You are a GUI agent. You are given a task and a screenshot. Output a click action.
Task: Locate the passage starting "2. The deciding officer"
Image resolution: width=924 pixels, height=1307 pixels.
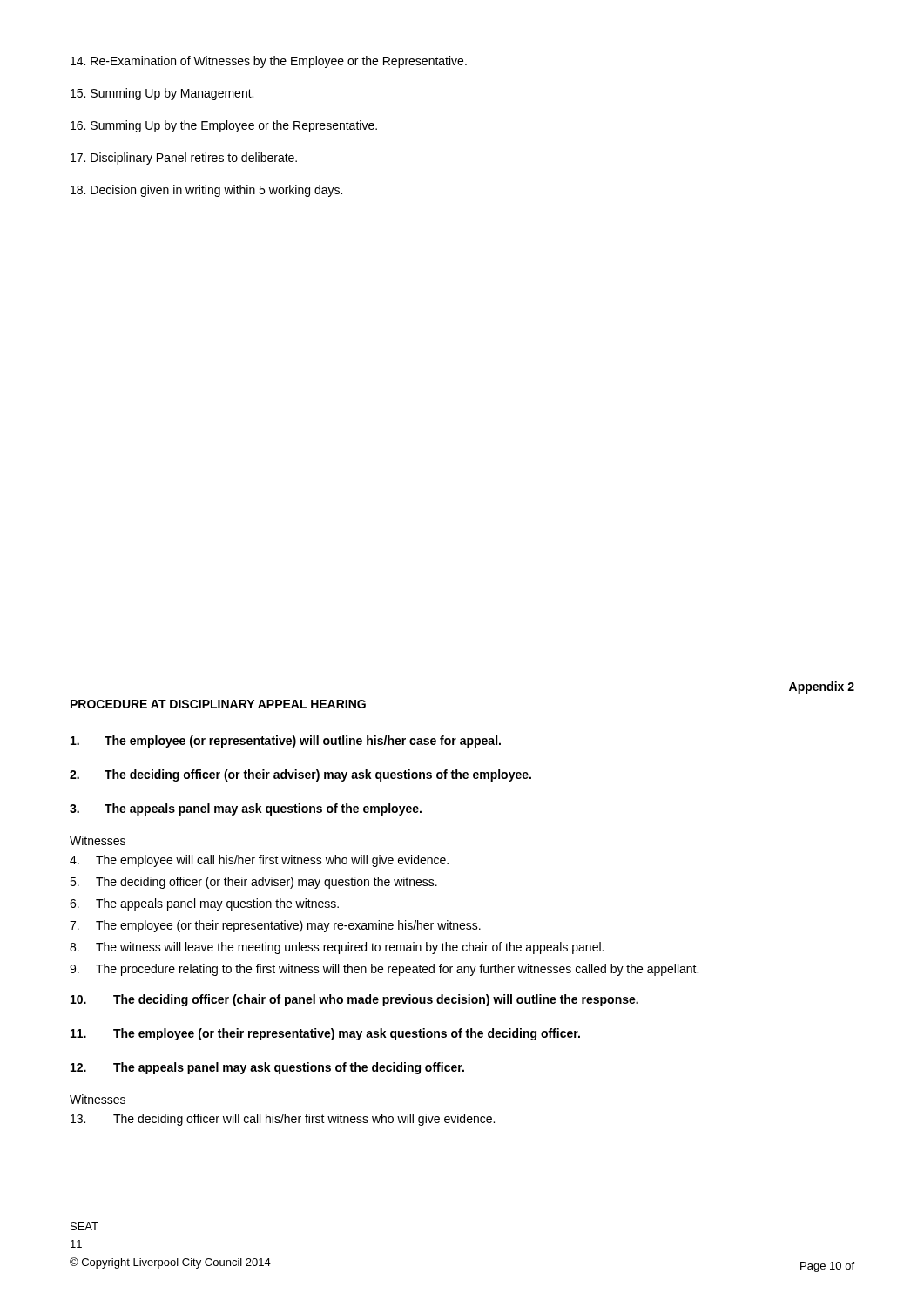(x=462, y=775)
